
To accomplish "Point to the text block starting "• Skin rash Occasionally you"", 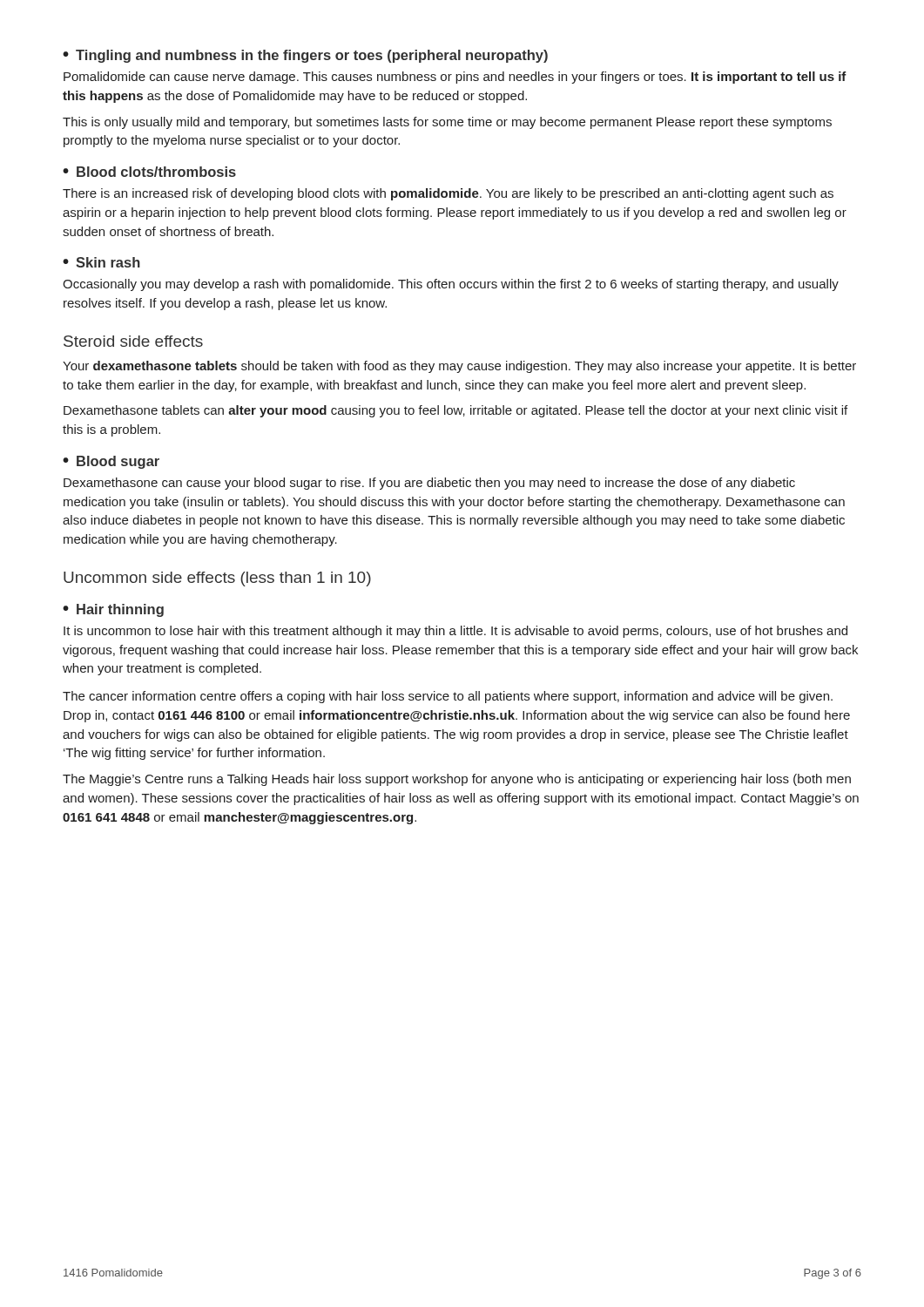I will (x=462, y=283).
